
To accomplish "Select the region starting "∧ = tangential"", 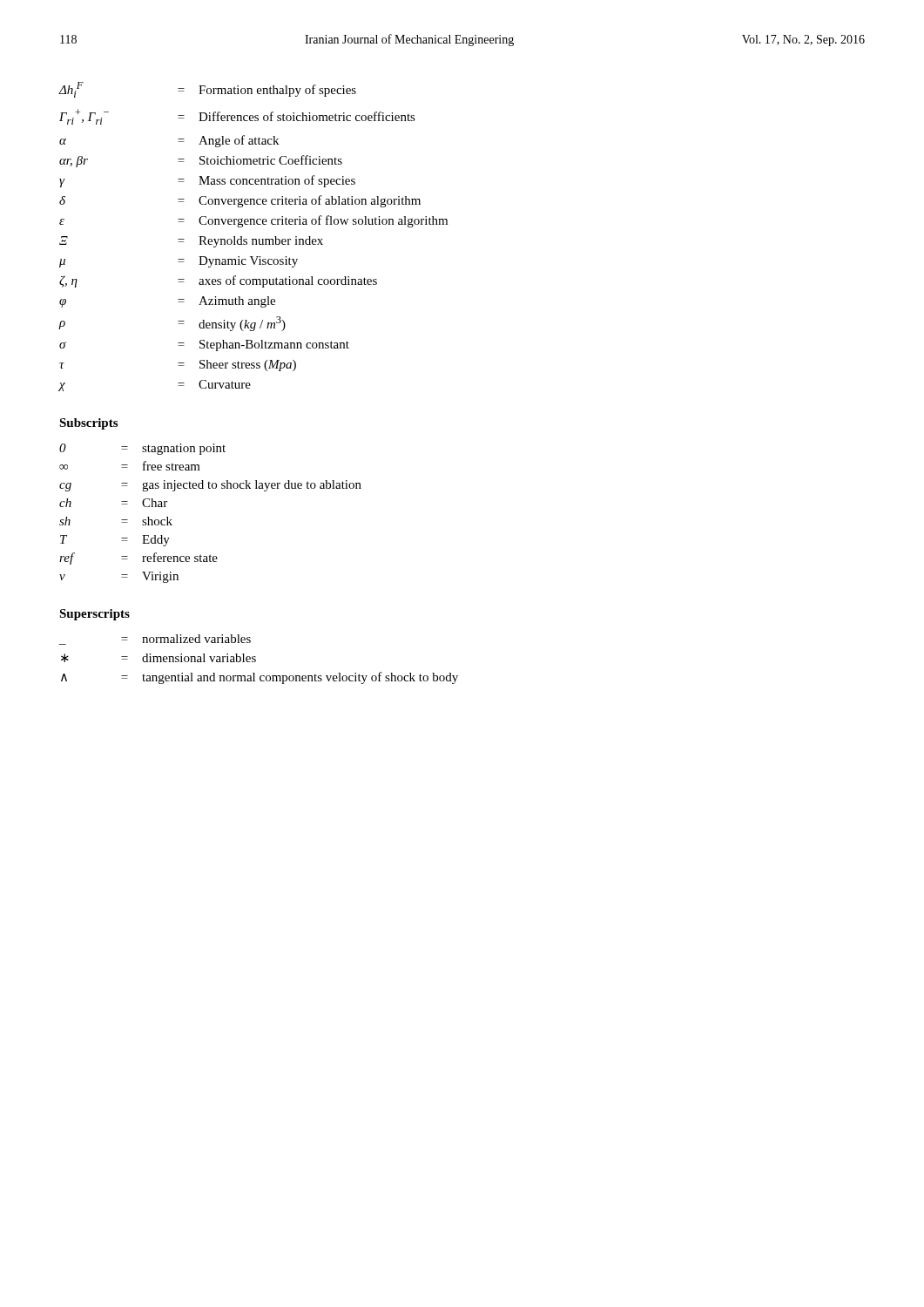I will click(259, 677).
